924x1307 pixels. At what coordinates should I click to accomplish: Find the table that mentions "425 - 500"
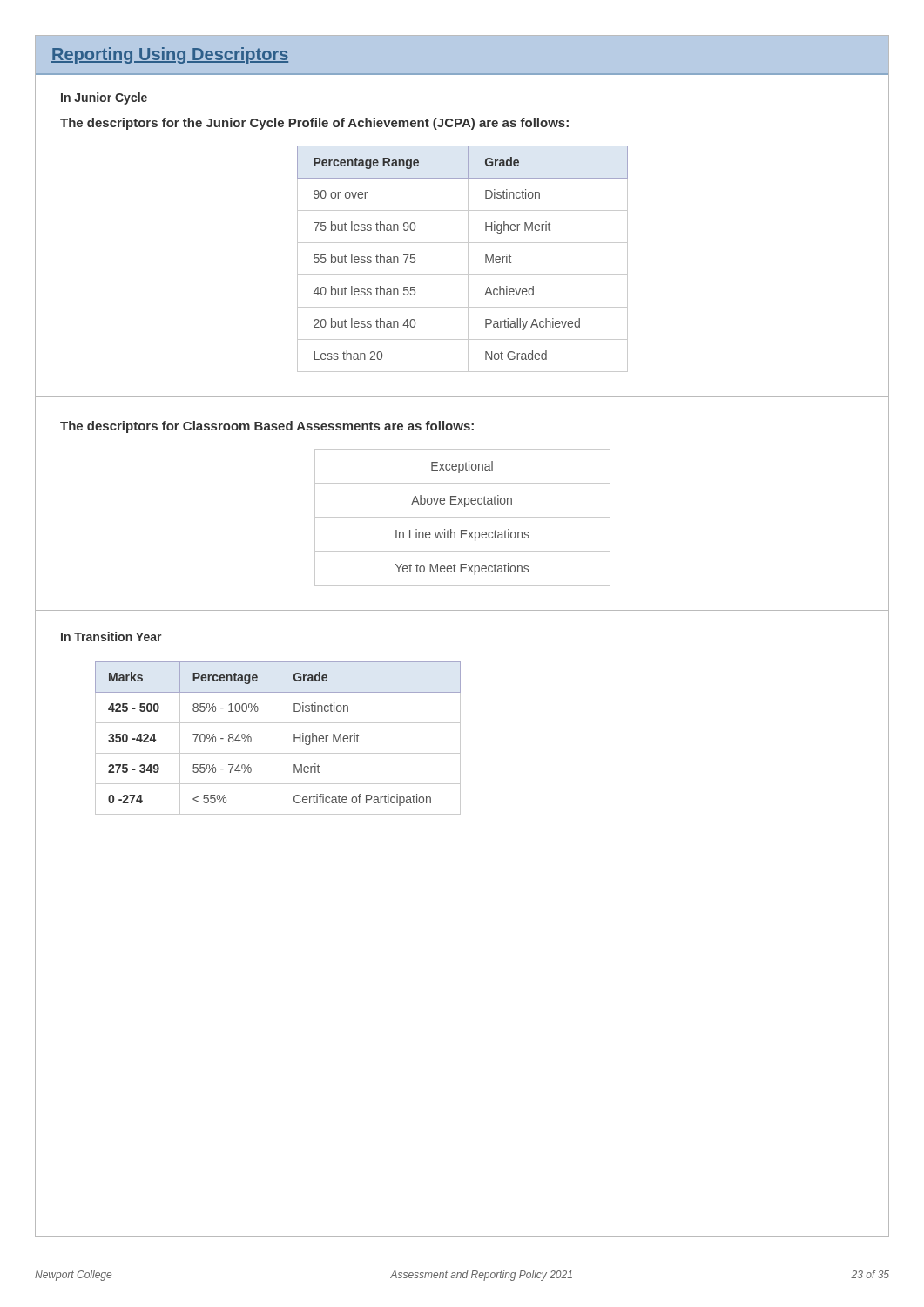462,738
